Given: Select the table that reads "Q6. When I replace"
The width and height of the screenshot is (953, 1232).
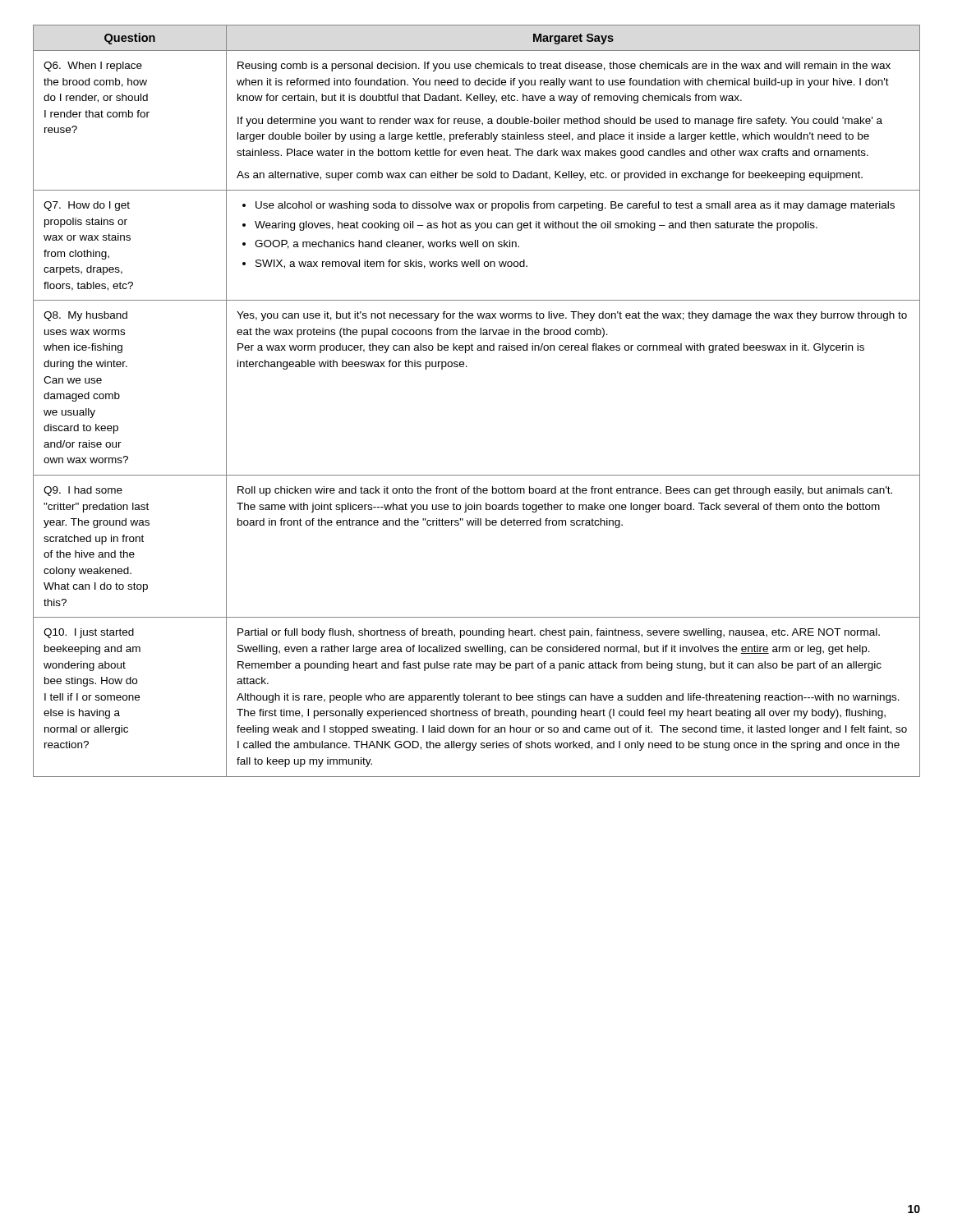Looking at the screenshot, I should tap(476, 401).
